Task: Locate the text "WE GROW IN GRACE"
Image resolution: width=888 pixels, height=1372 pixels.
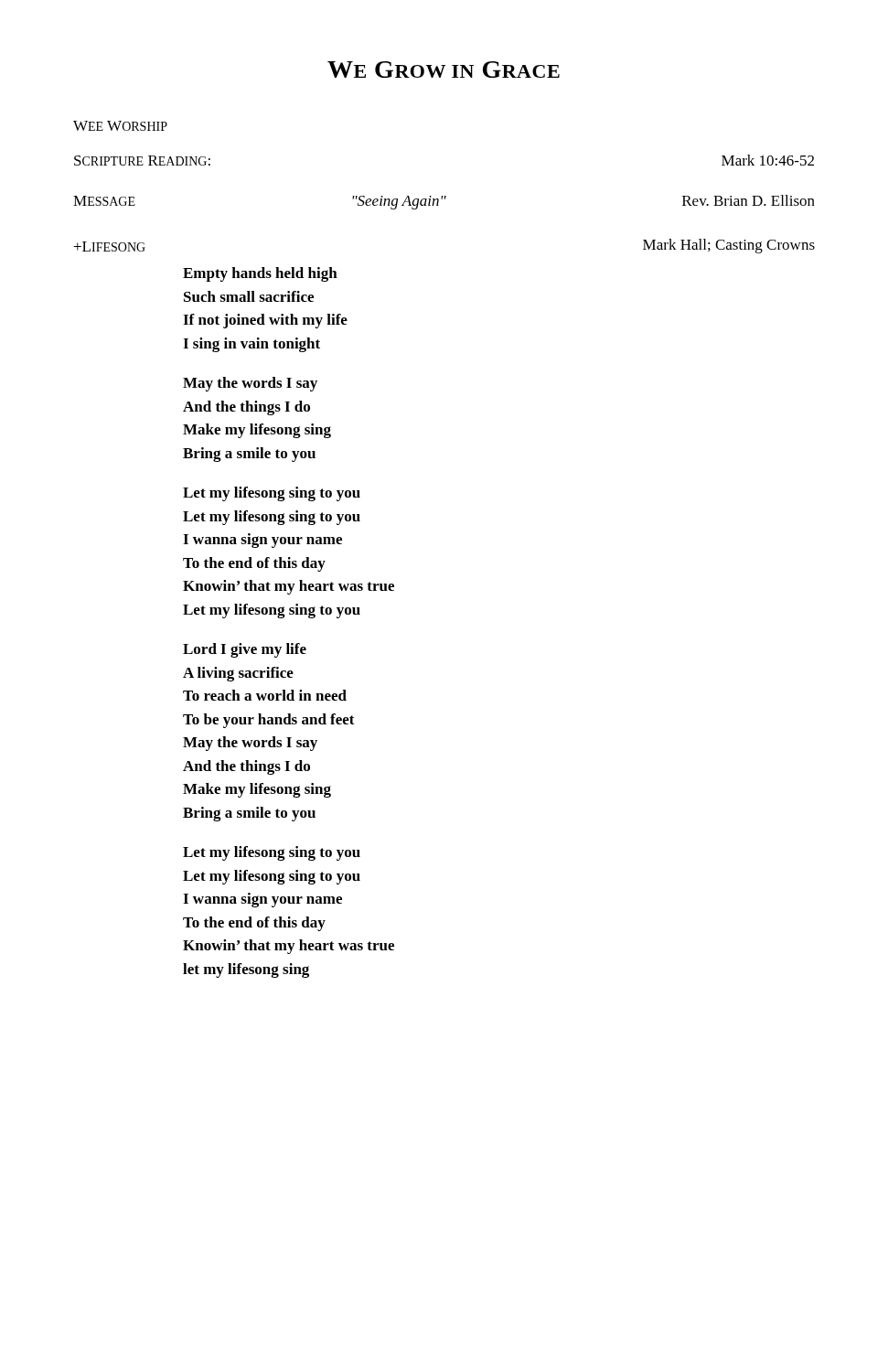Action: [444, 69]
